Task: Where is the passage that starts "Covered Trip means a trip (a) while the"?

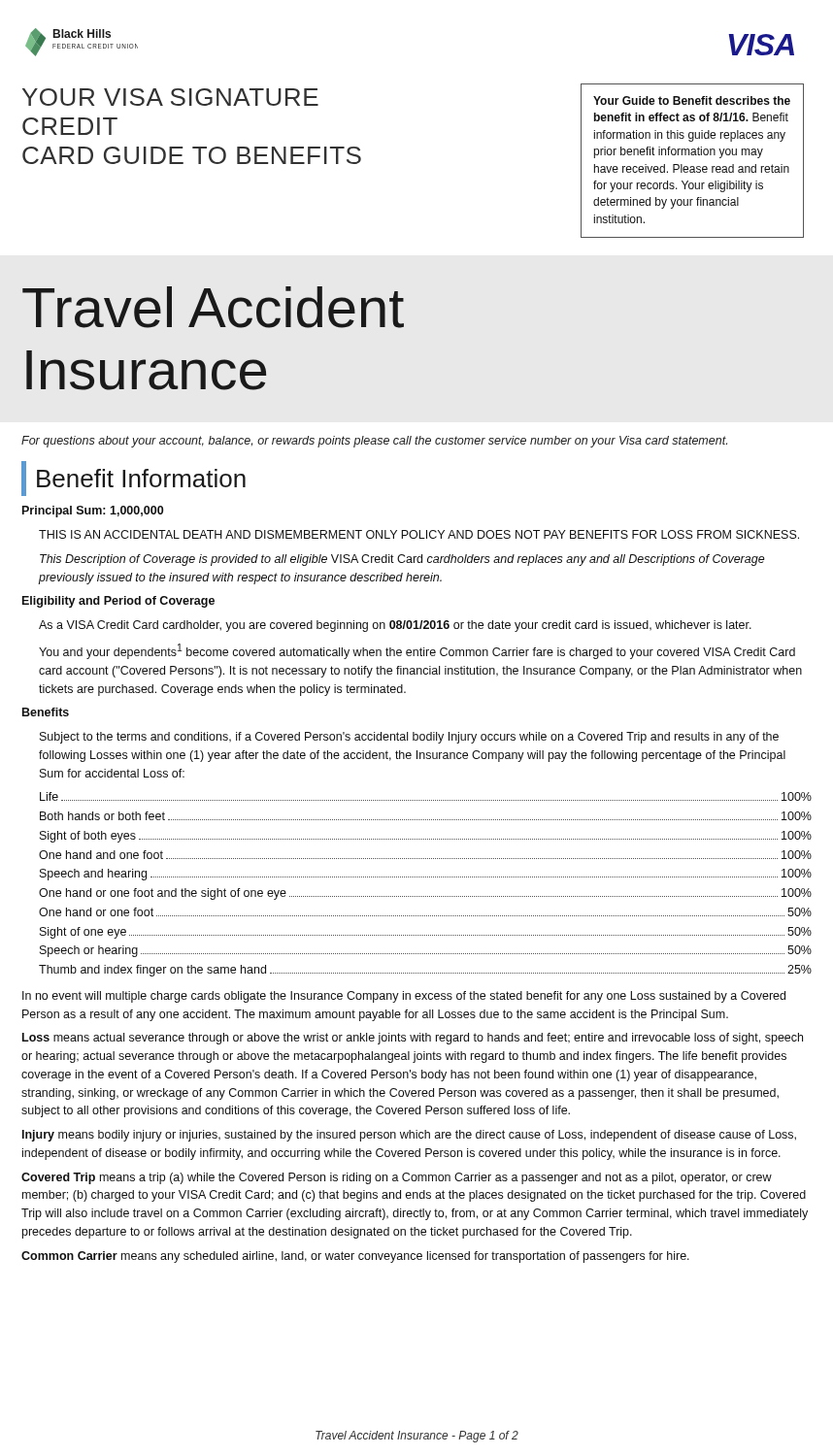Action: (x=416, y=1205)
